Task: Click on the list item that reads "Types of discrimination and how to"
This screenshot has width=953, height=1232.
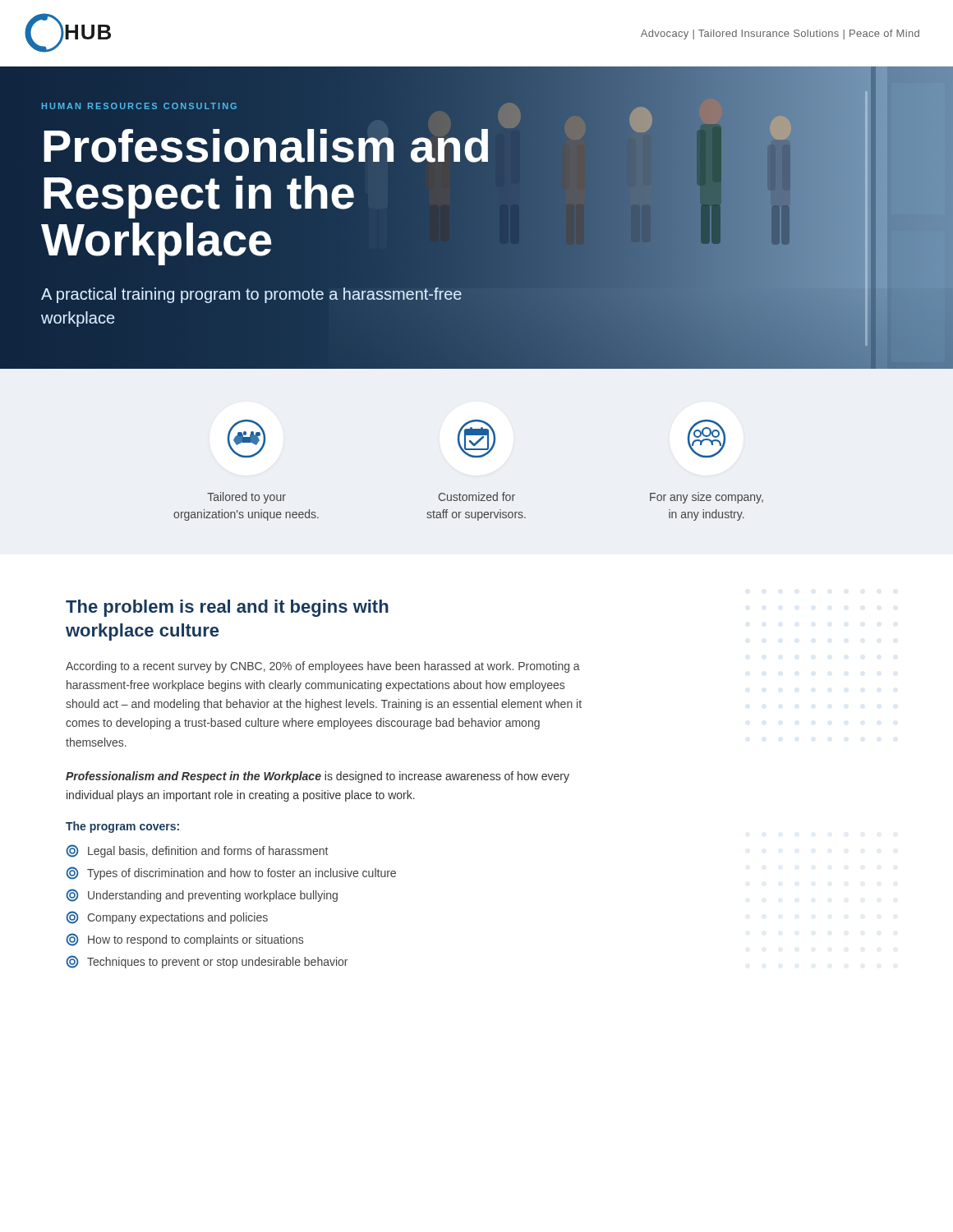Action: (231, 873)
